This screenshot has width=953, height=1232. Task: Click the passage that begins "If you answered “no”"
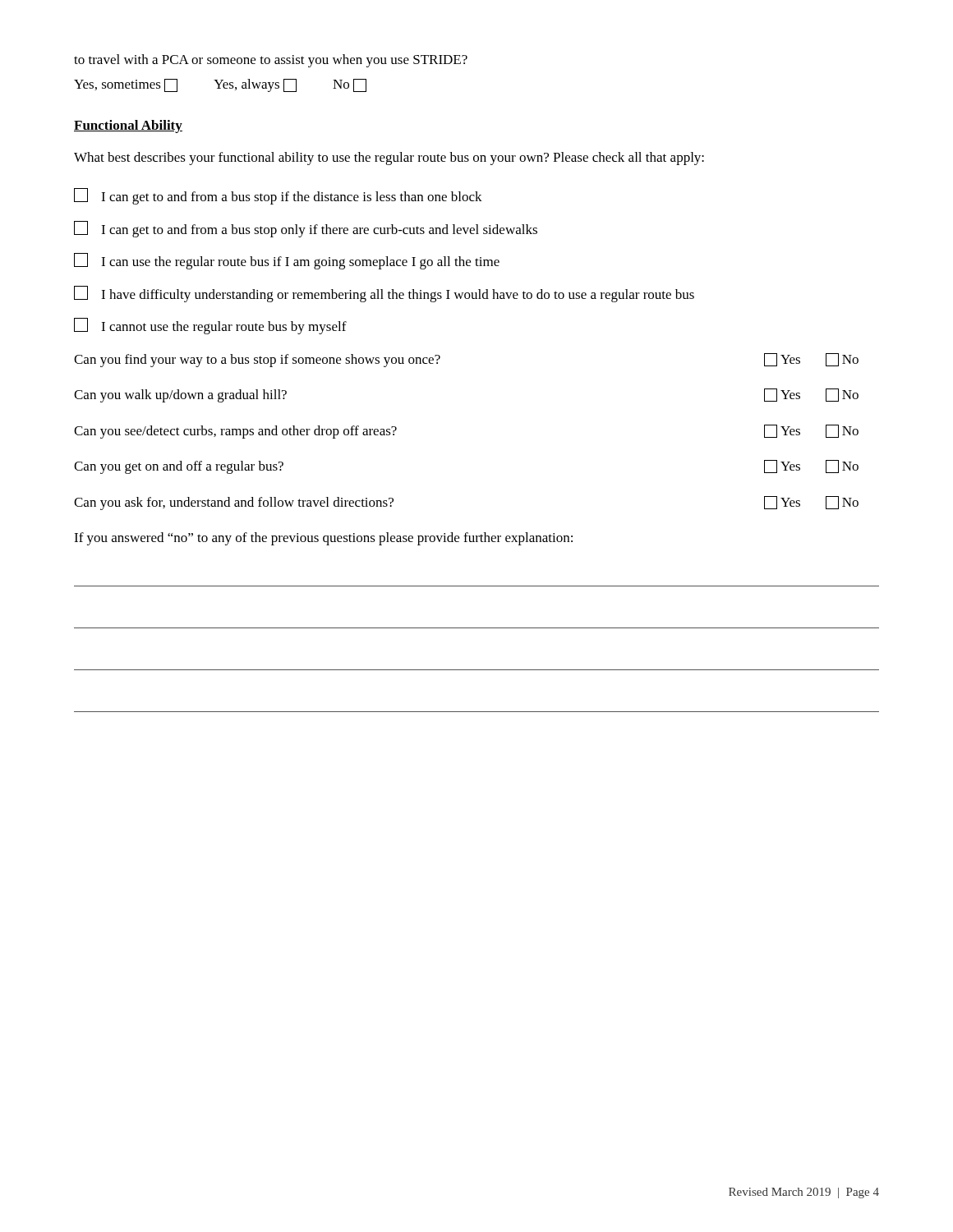pos(476,538)
